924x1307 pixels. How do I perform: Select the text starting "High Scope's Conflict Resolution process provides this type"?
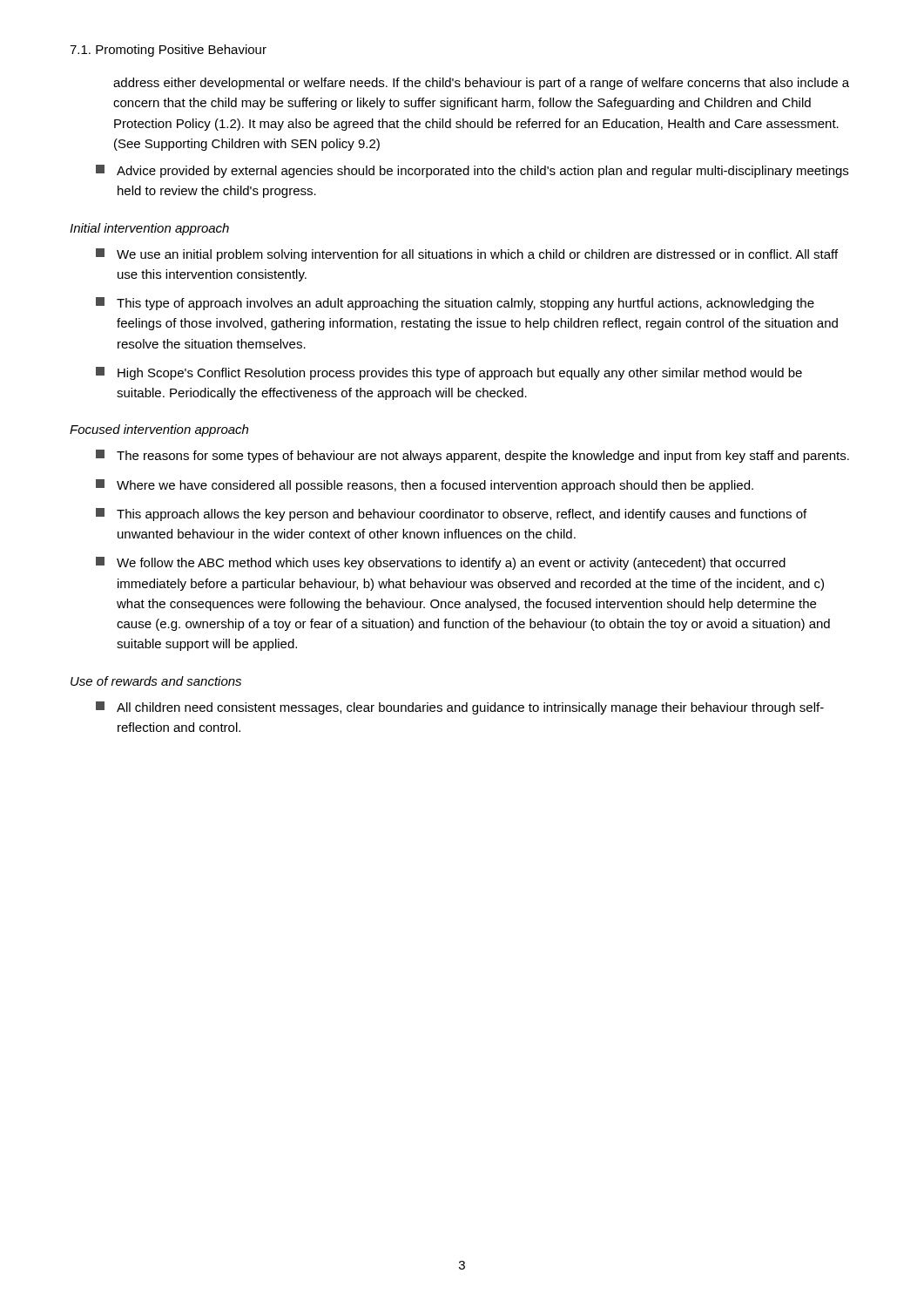475,383
